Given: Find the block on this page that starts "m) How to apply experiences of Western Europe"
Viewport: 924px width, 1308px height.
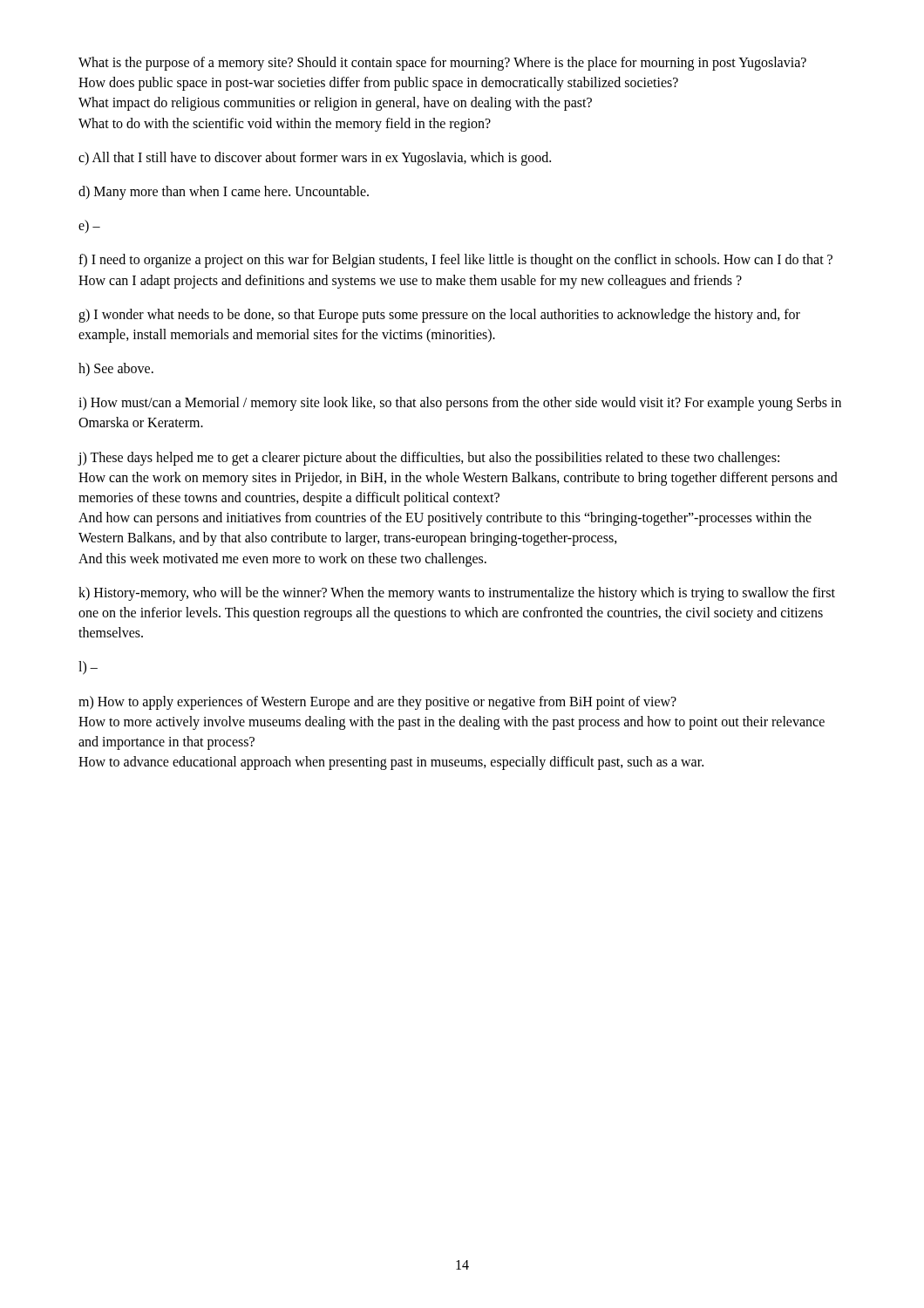Looking at the screenshot, I should point(452,731).
